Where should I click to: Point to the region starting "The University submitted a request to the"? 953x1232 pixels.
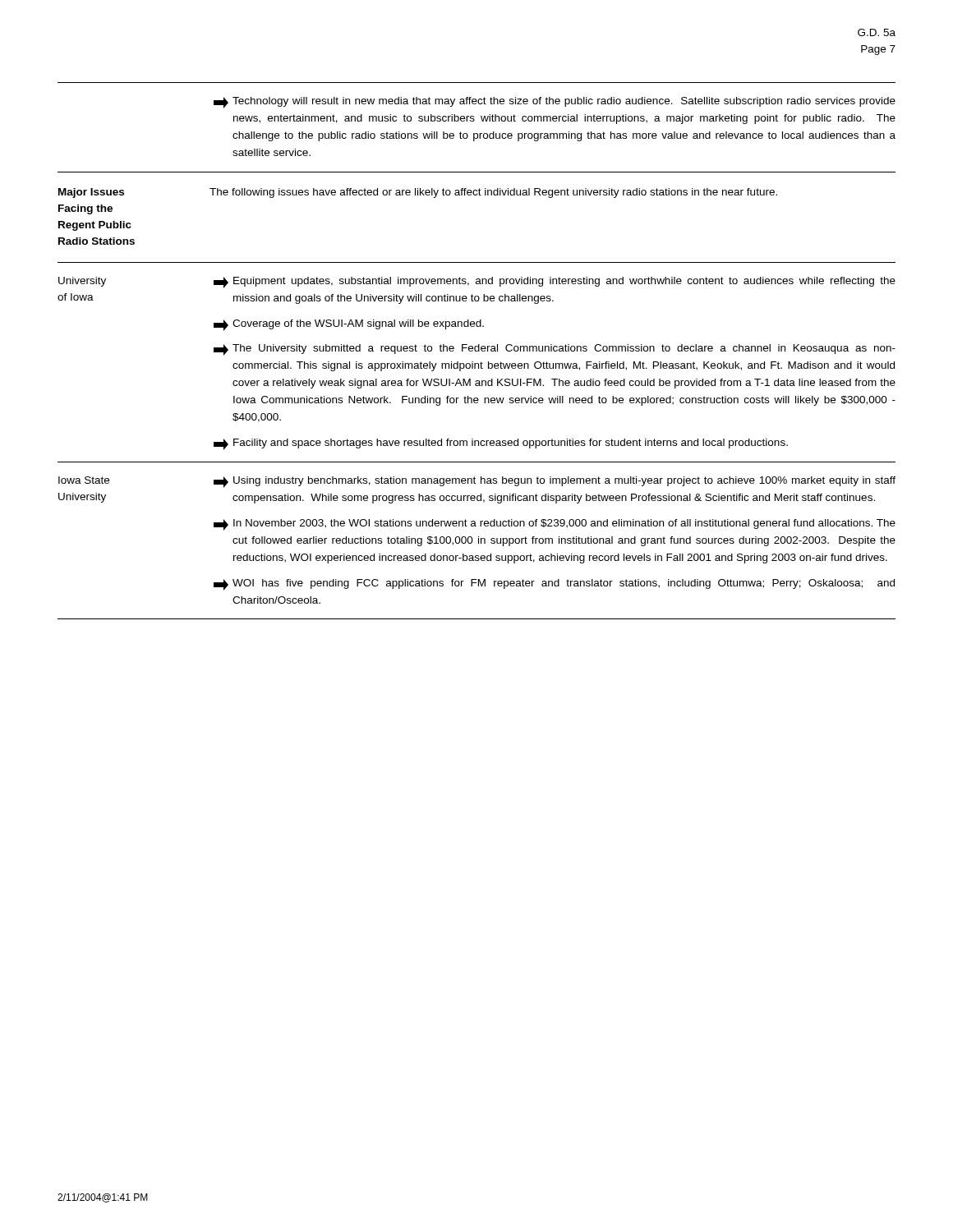coord(553,383)
